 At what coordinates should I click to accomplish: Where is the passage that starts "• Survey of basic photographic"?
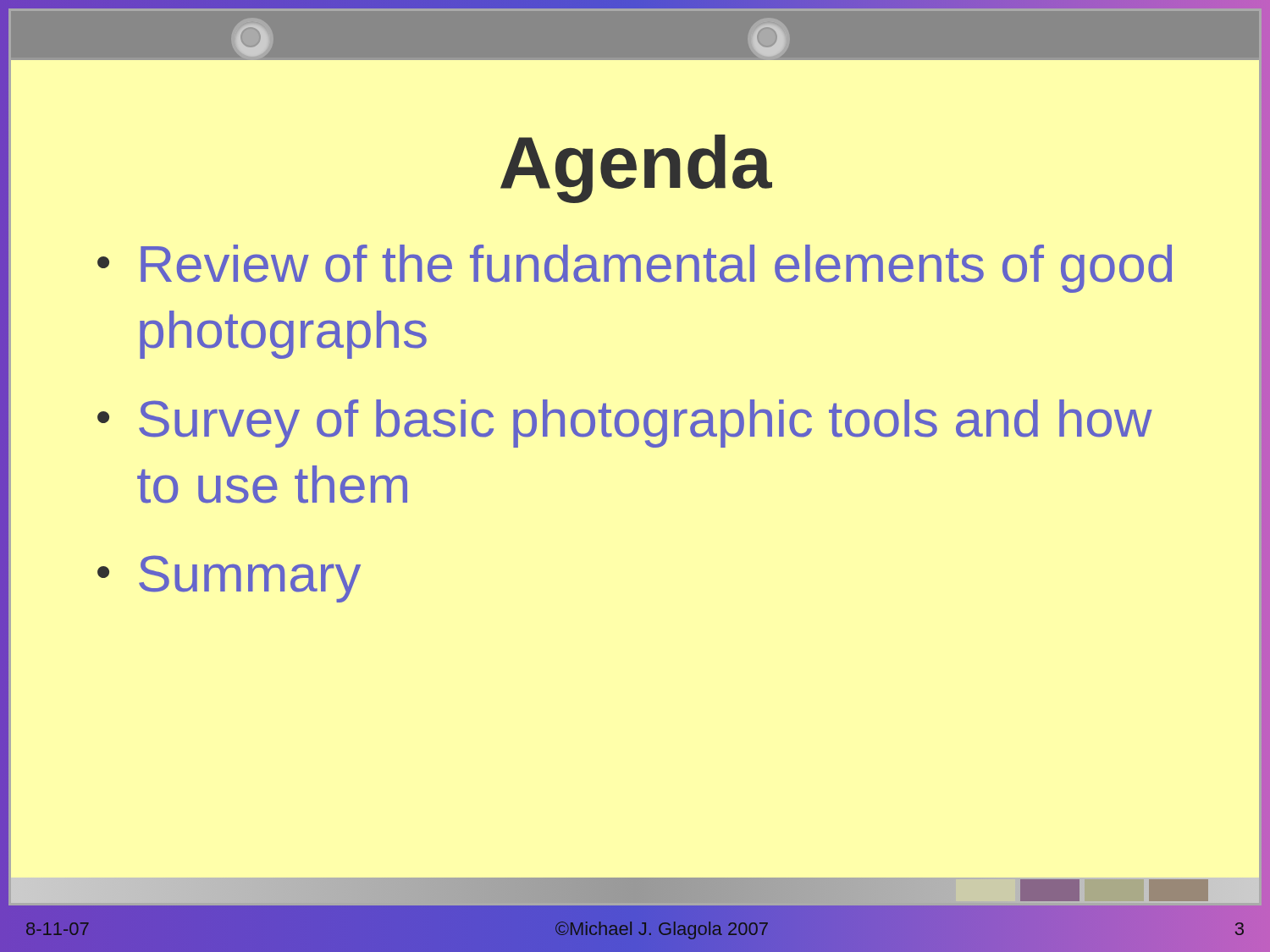652,451
